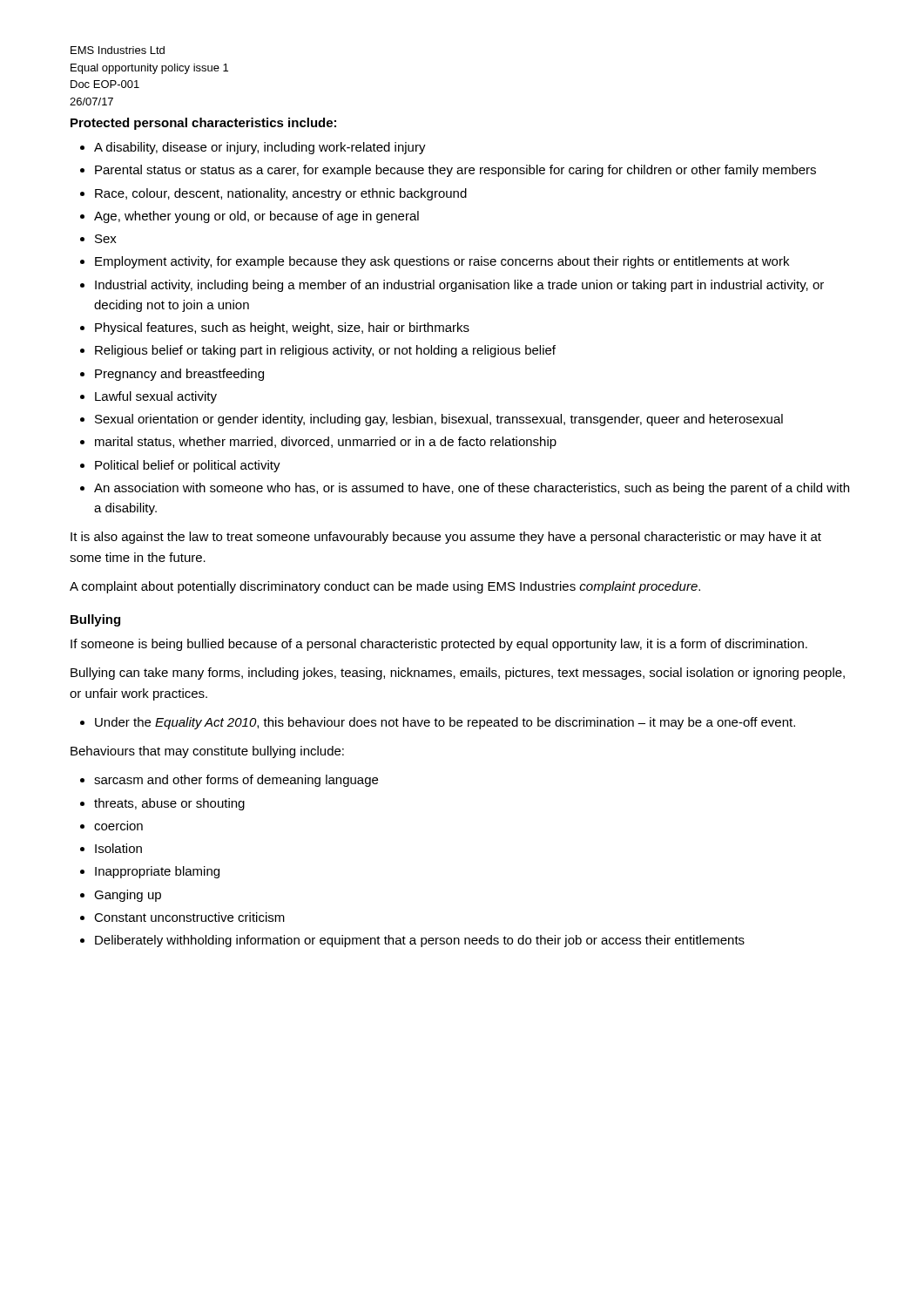Locate the list item that reads "Constant unconstructive criticism"
924x1307 pixels.
[x=190, y=917]
